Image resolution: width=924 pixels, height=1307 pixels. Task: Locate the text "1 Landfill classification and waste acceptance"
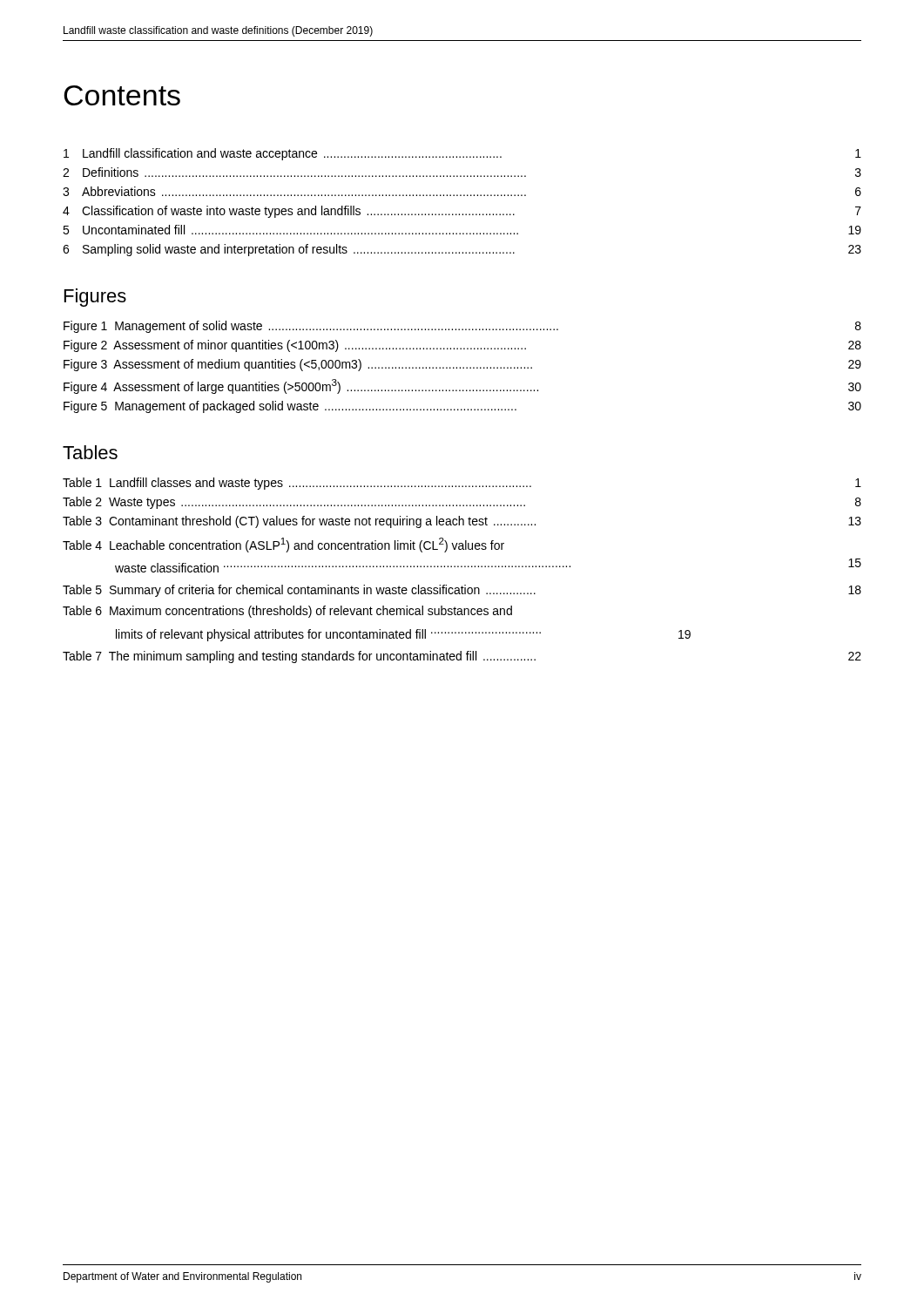pyautogui.click(x=462, y=153)
